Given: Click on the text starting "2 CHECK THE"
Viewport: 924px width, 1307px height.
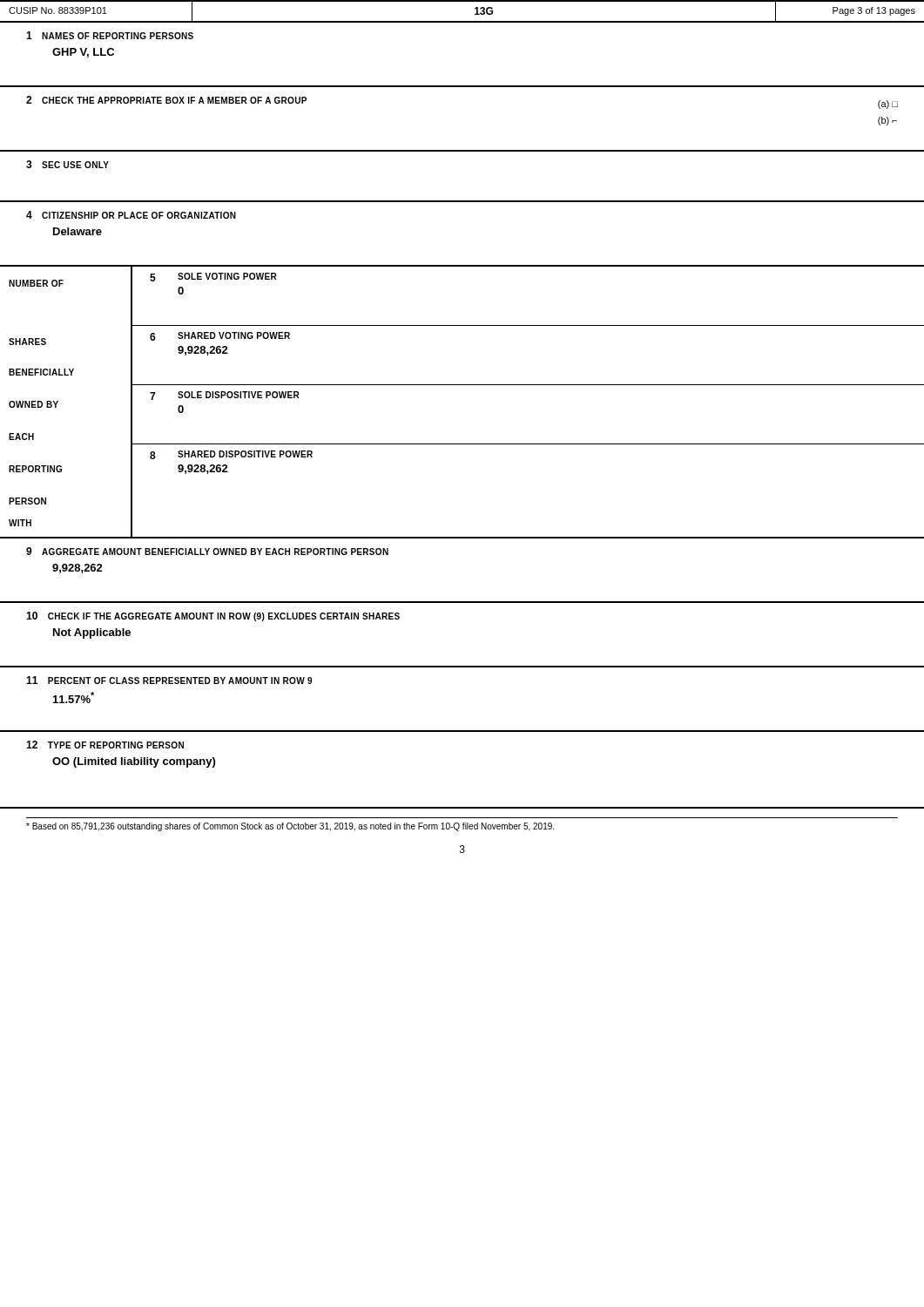Looking at the screenshot, I should pyautogui.click(x=167, y=100).
